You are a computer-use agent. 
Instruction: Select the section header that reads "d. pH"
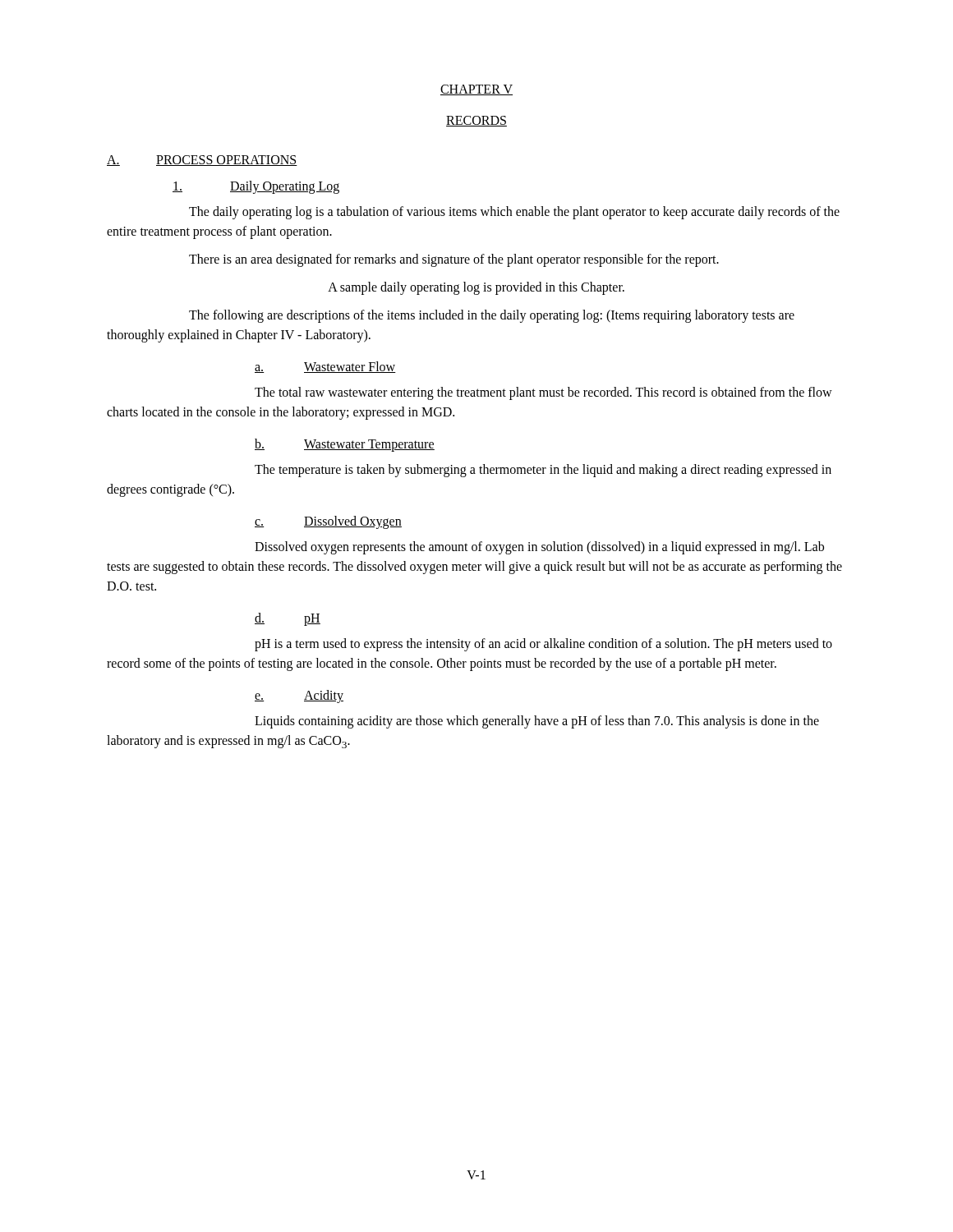pos(313,619)
